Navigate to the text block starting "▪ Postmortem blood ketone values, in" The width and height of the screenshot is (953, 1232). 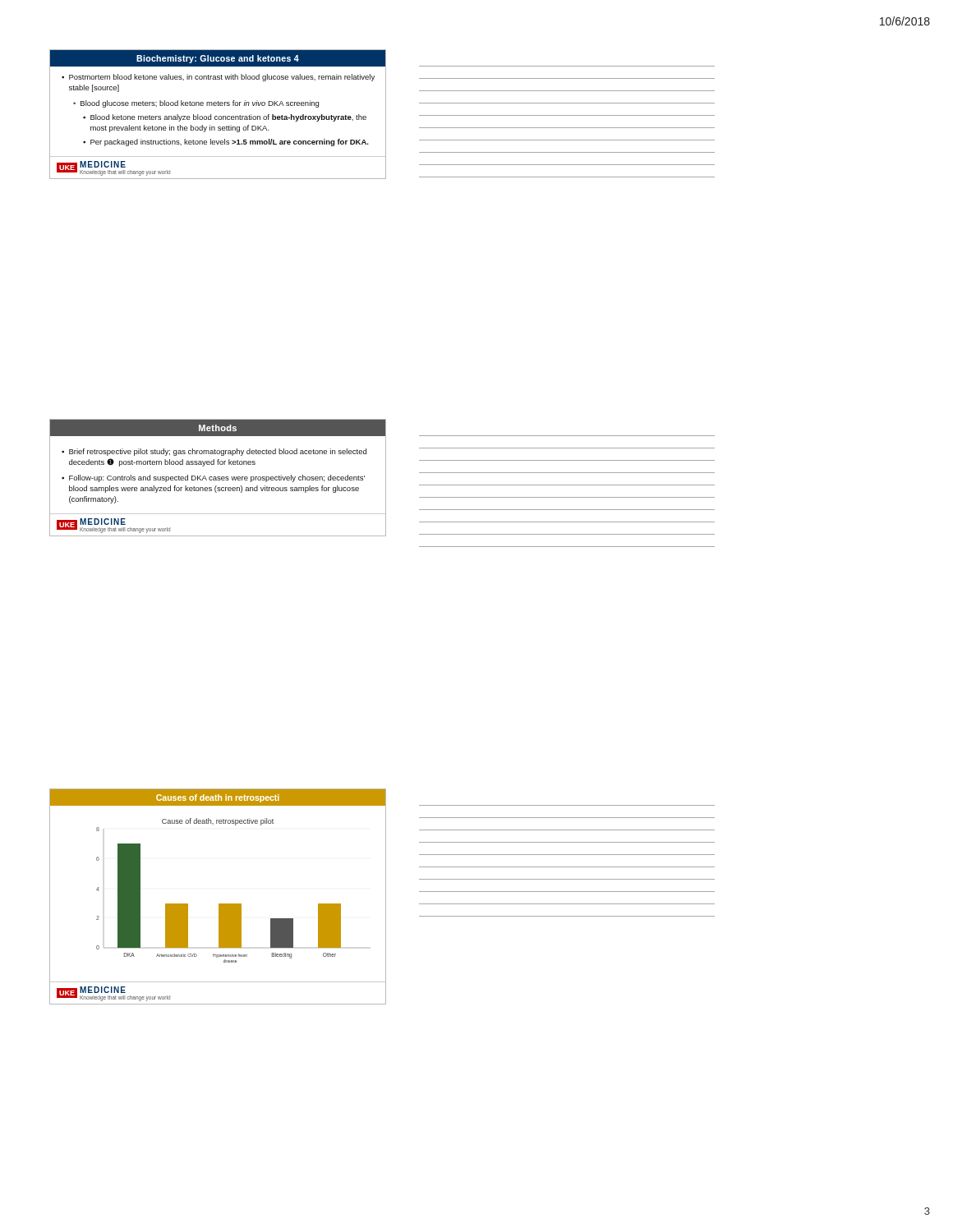tap(219, 82)
